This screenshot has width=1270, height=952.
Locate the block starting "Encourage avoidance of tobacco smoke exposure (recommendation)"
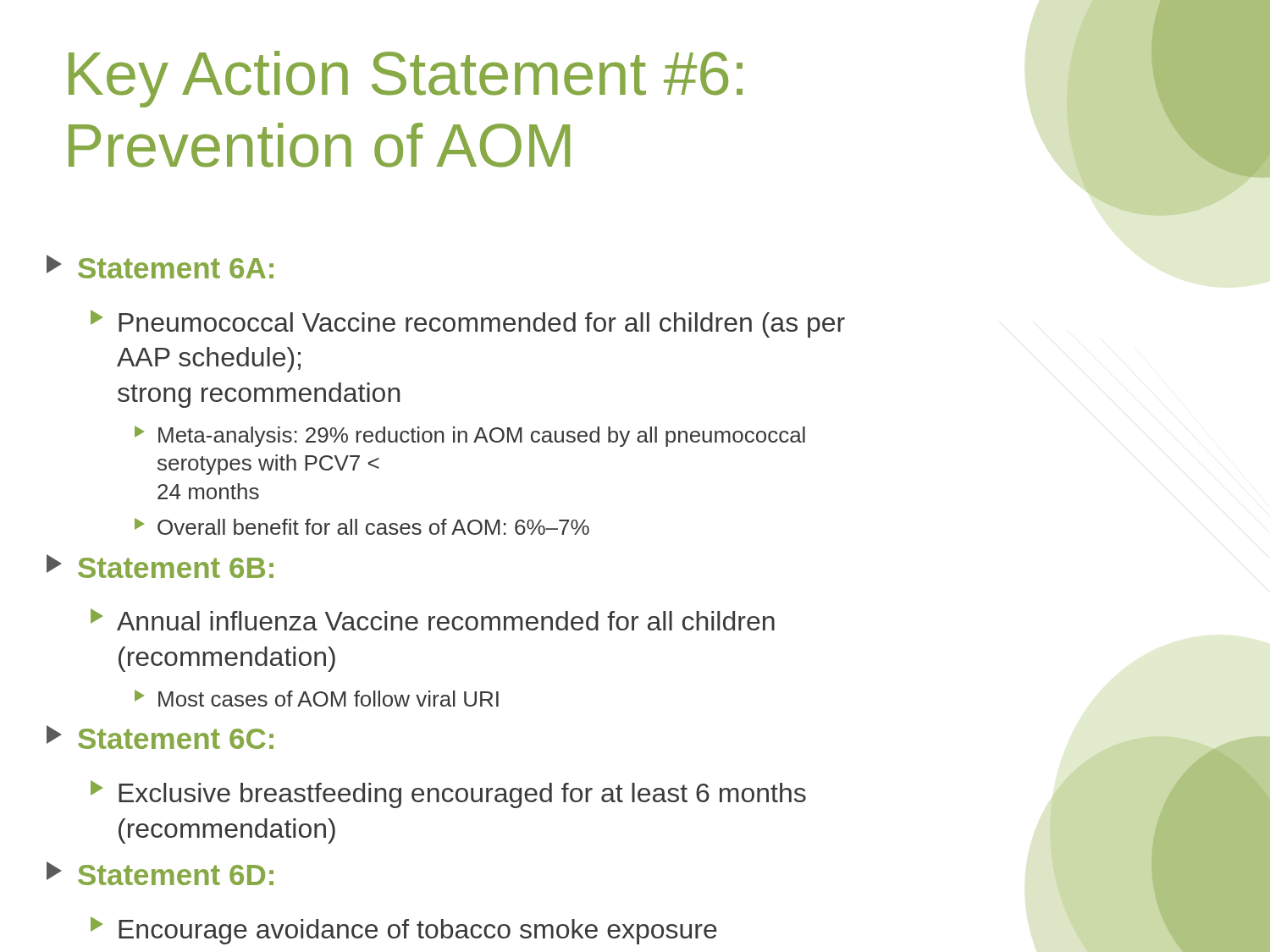click(475, 932)
